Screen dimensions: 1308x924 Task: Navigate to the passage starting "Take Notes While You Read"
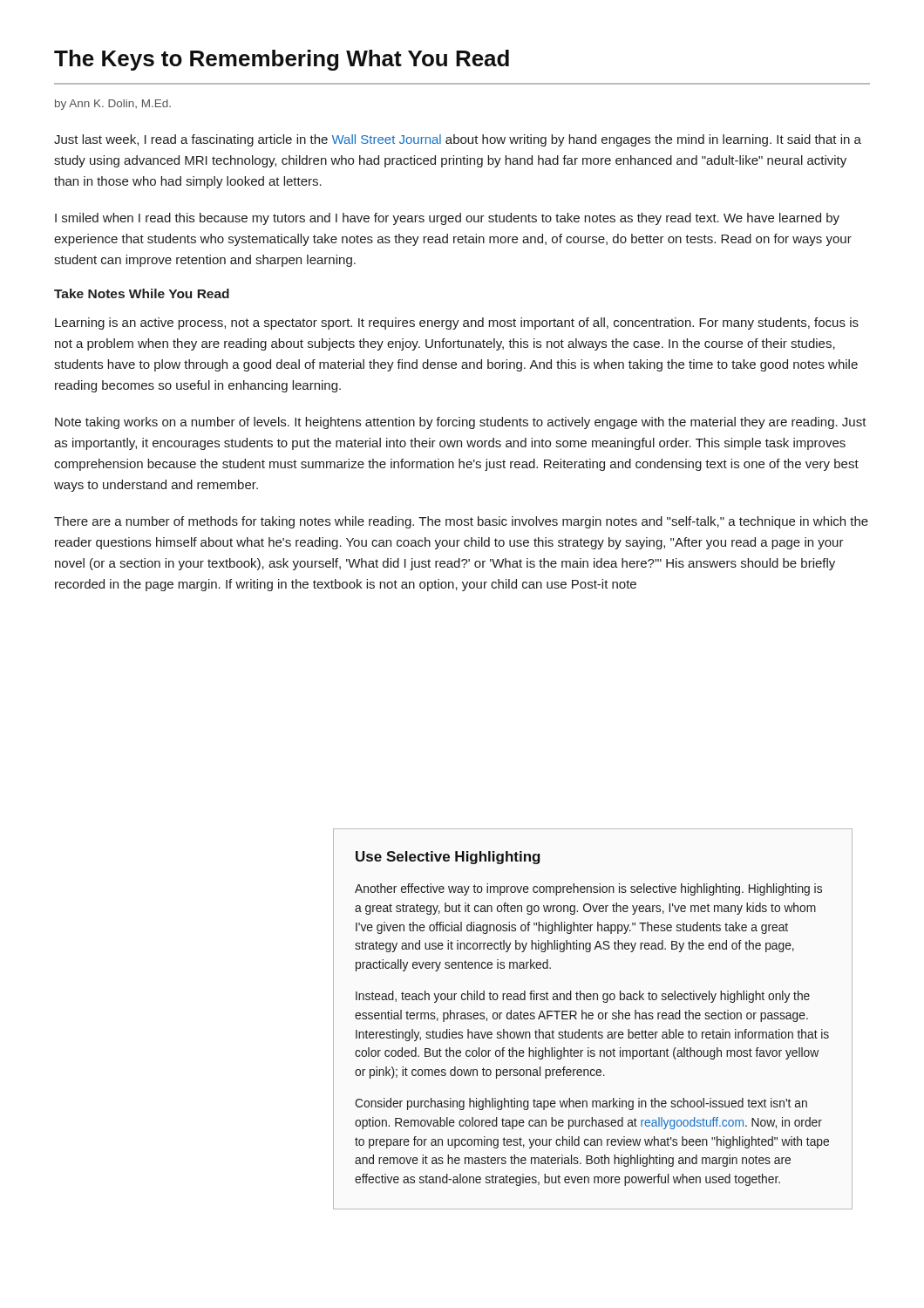coord(142,293)
